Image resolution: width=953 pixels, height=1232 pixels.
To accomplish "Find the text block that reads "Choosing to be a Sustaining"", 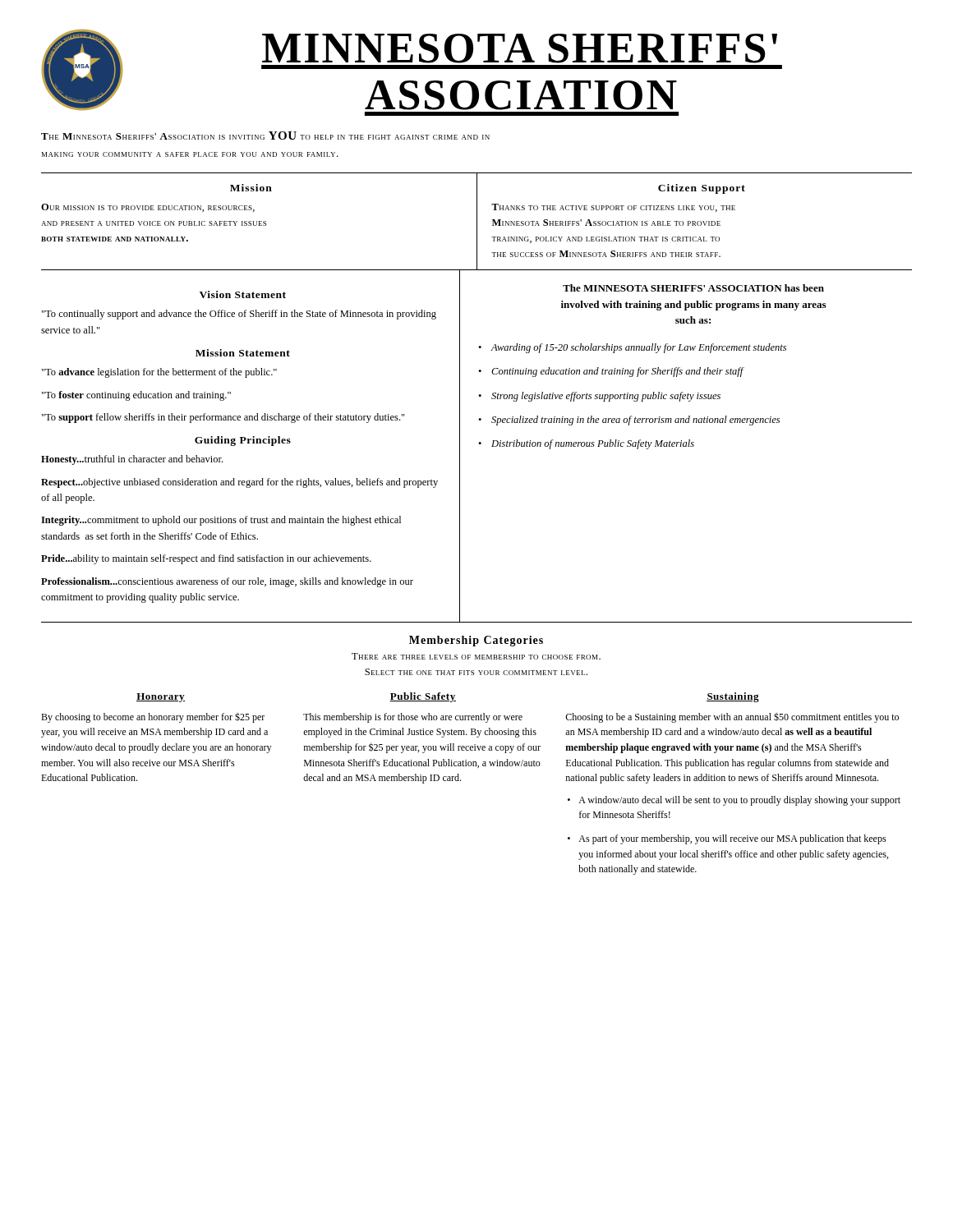I will [733, 794].
